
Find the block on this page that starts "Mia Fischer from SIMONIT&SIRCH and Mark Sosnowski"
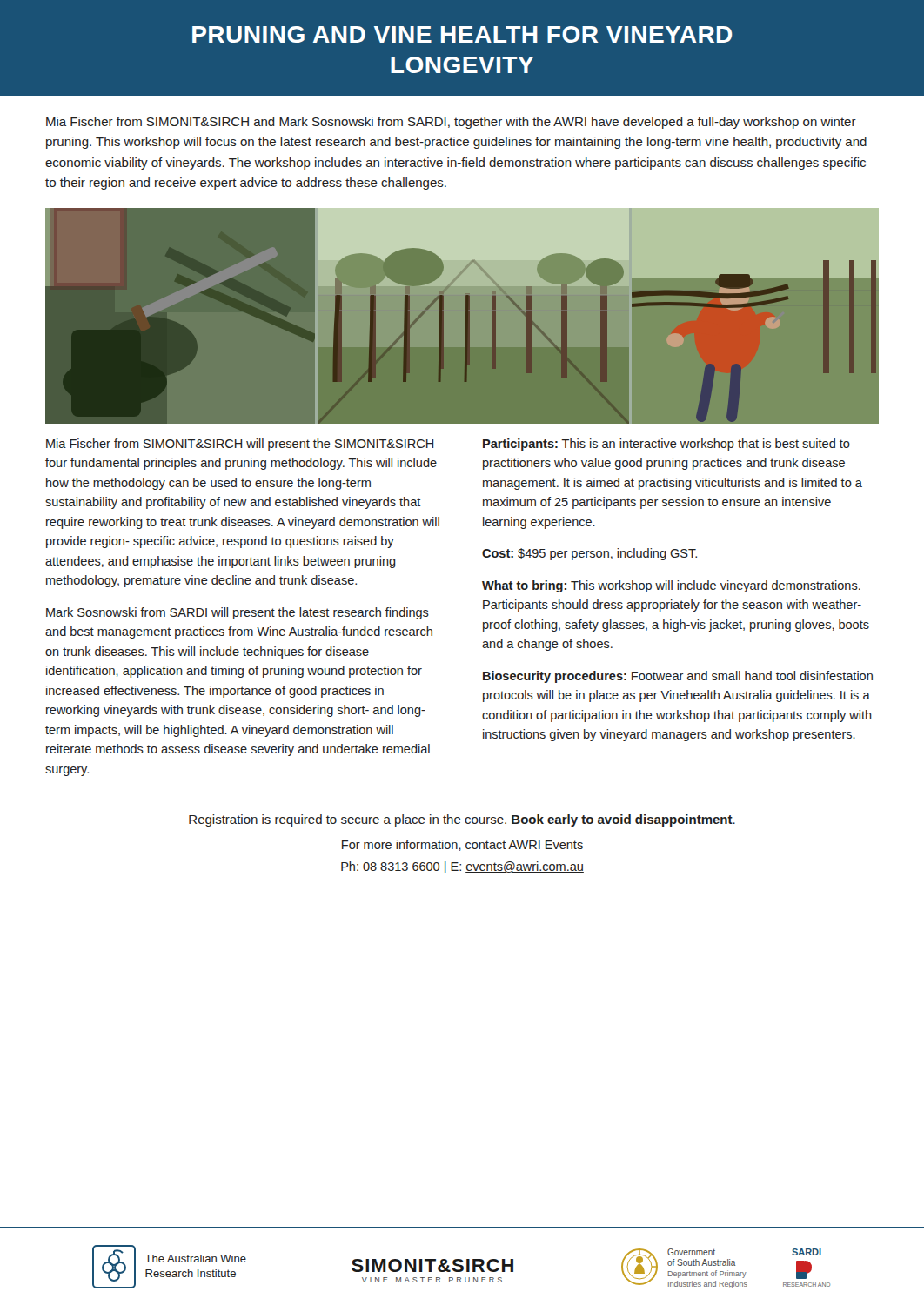point(456,152)
